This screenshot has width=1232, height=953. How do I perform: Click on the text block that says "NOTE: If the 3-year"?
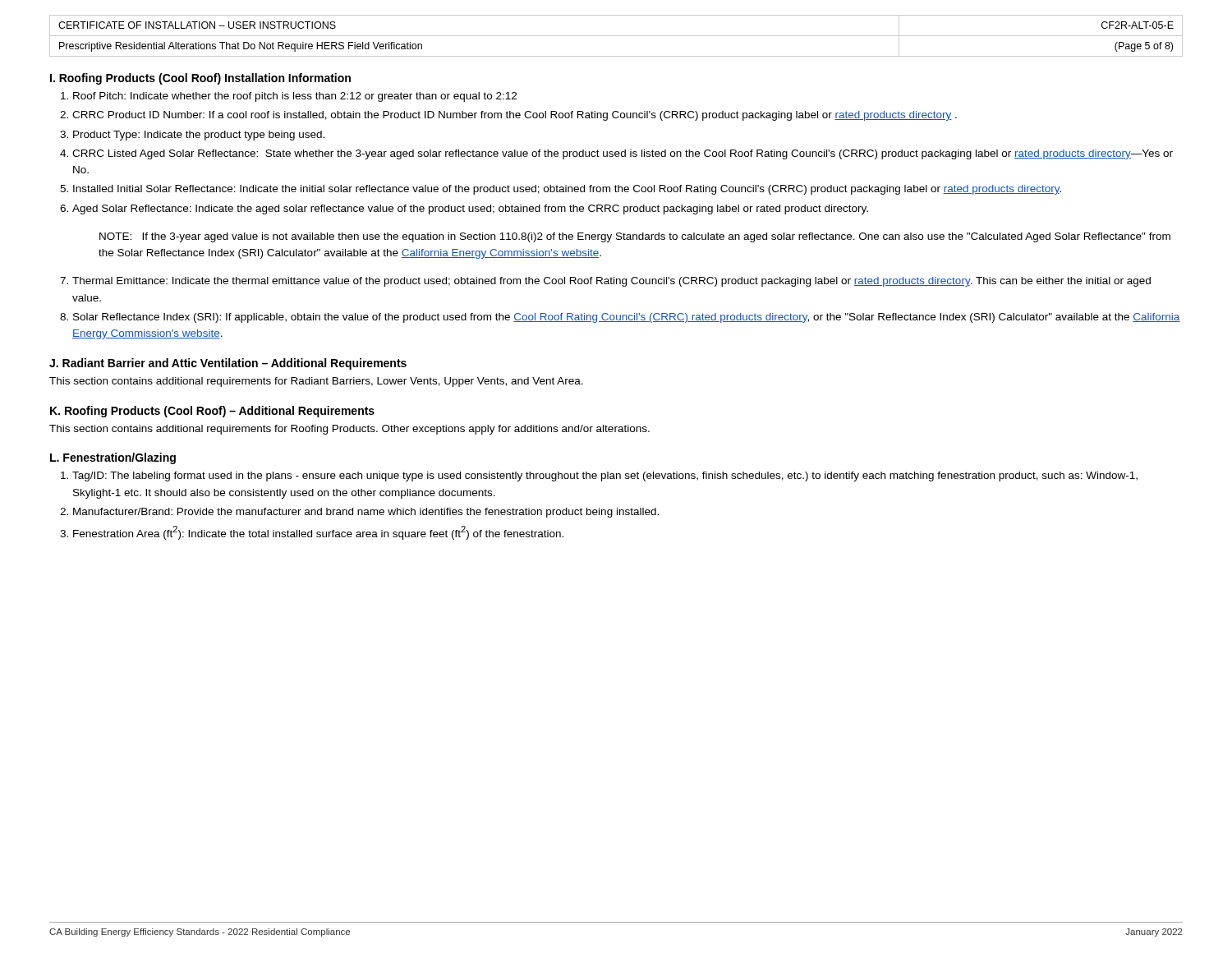tap(635, 244)
